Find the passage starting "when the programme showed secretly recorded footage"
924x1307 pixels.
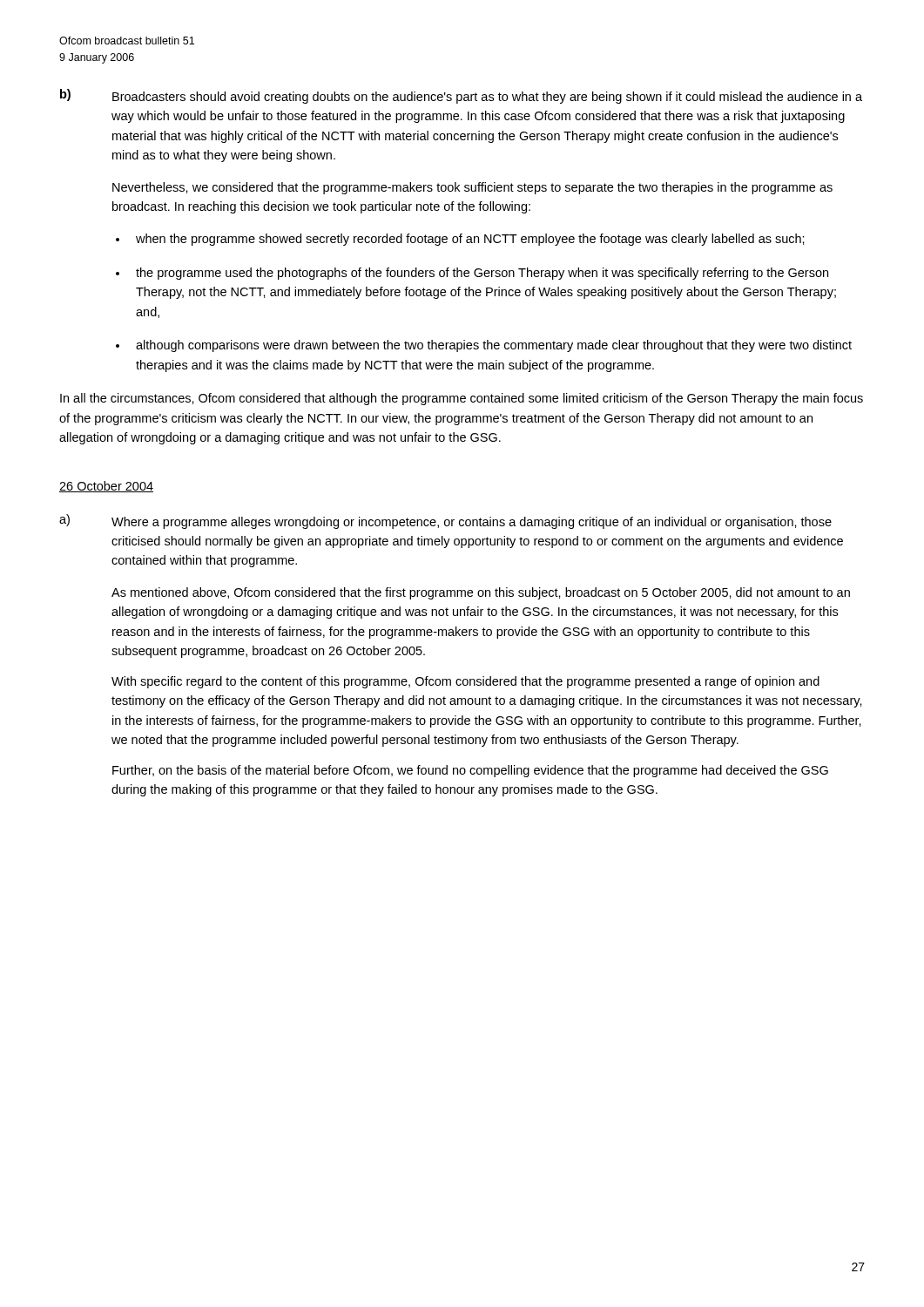tap(471, 239)
